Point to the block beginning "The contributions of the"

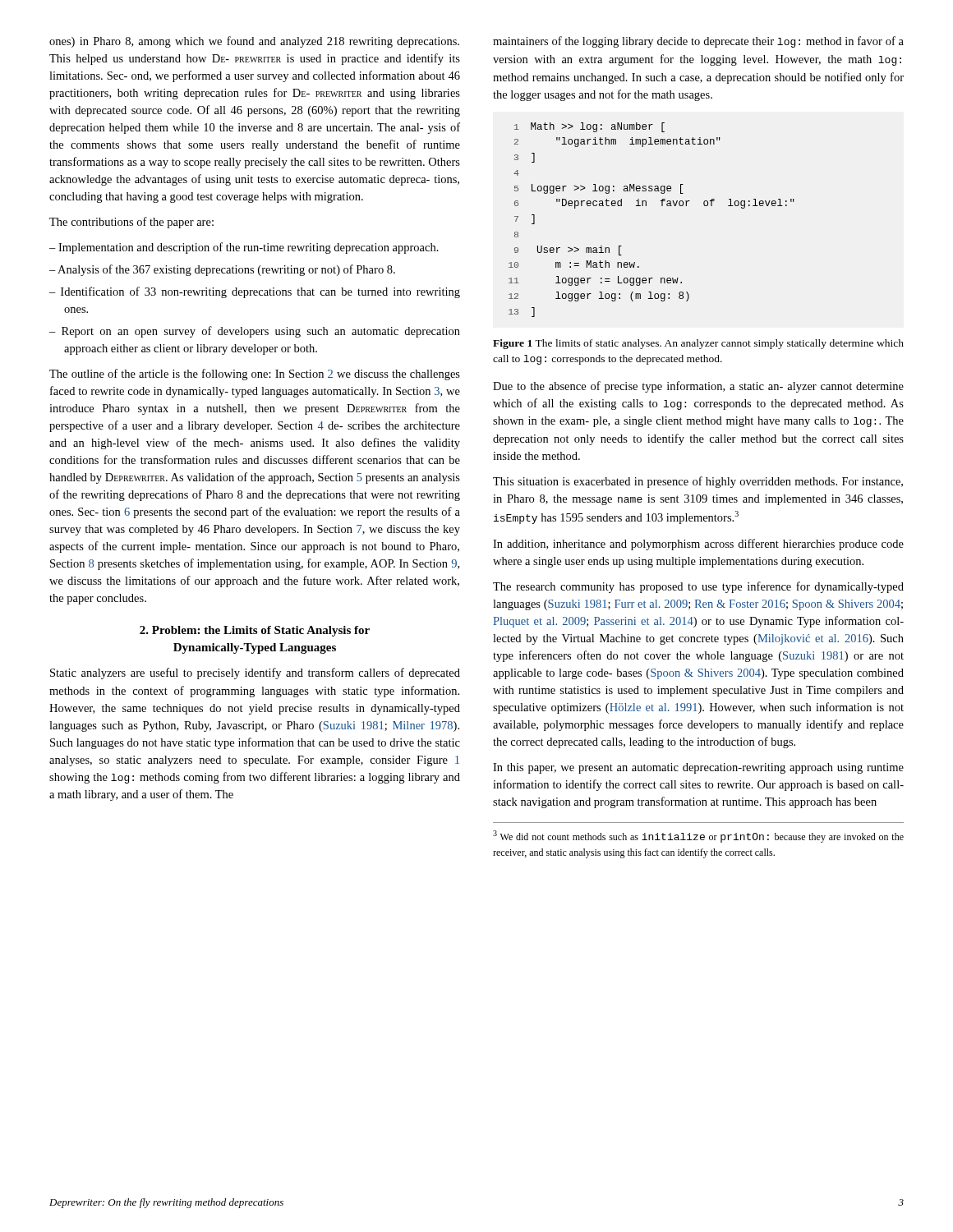click(131, 223)
